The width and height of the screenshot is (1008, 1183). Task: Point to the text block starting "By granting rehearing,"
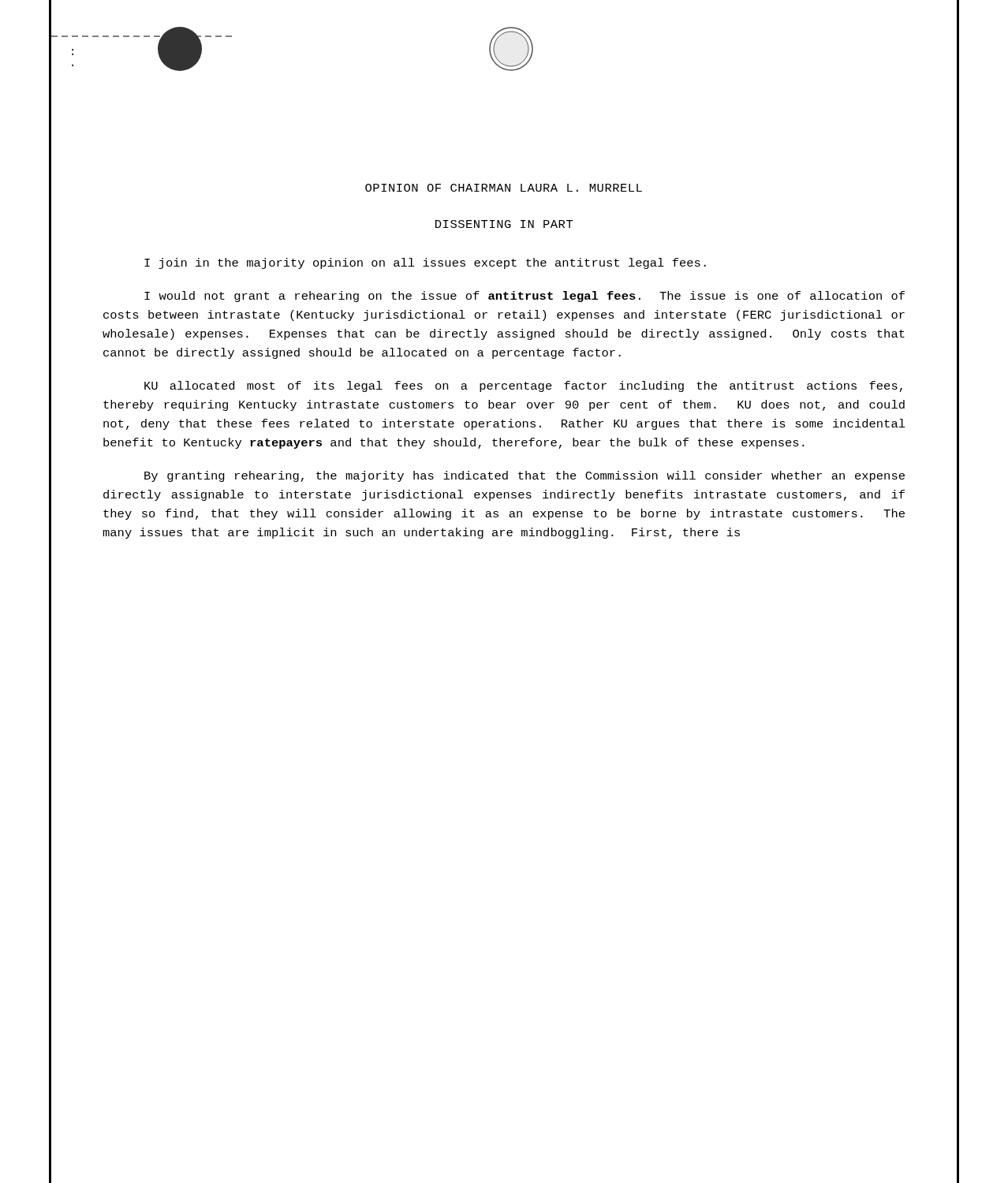(504, 505)
